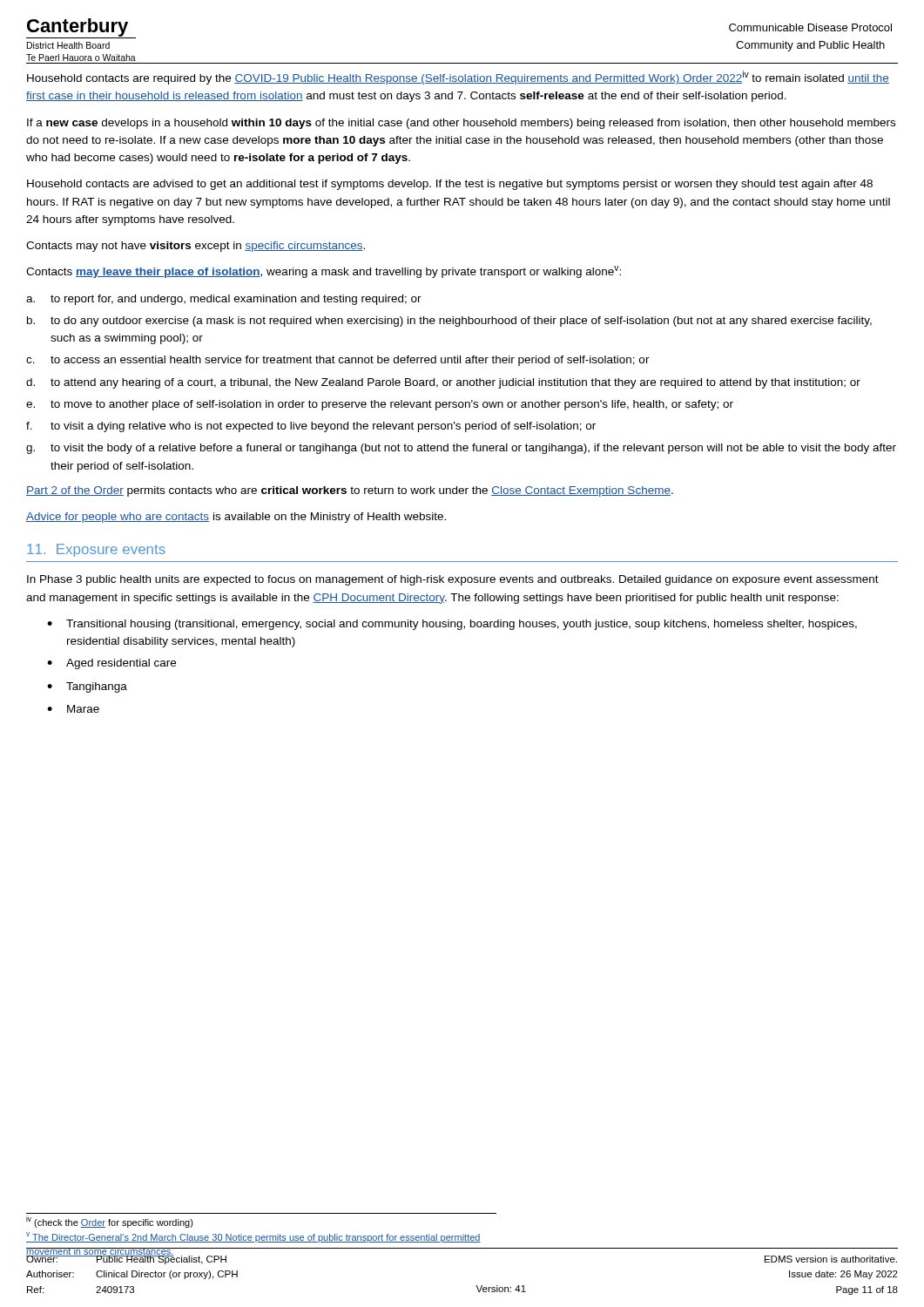Select the passage starting "• Transitional housing (transitional, emergency, social"
Screen dimensions: 1307x924
coord(472,633)
